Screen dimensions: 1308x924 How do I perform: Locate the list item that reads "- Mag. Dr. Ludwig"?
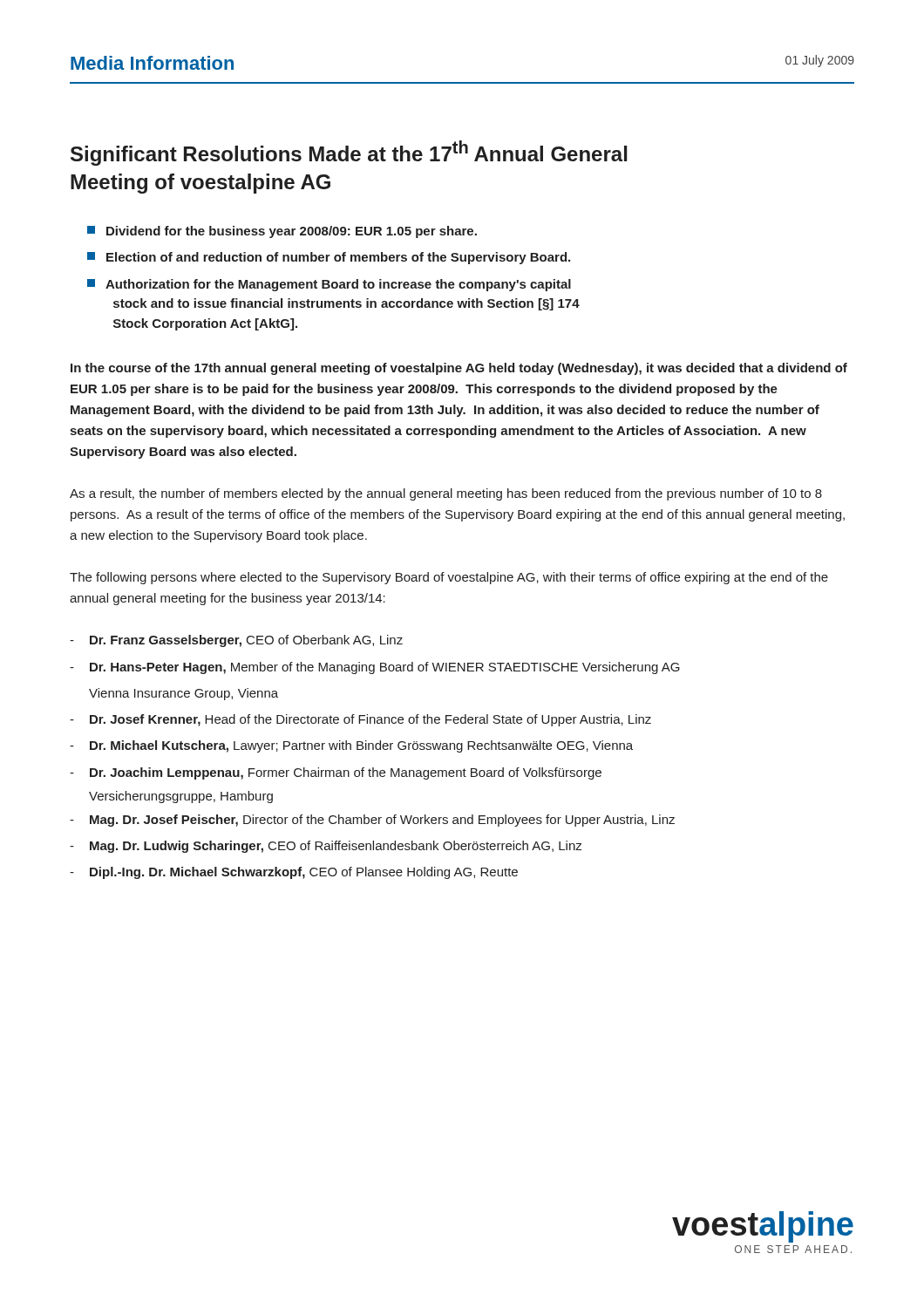pos(462,846)
